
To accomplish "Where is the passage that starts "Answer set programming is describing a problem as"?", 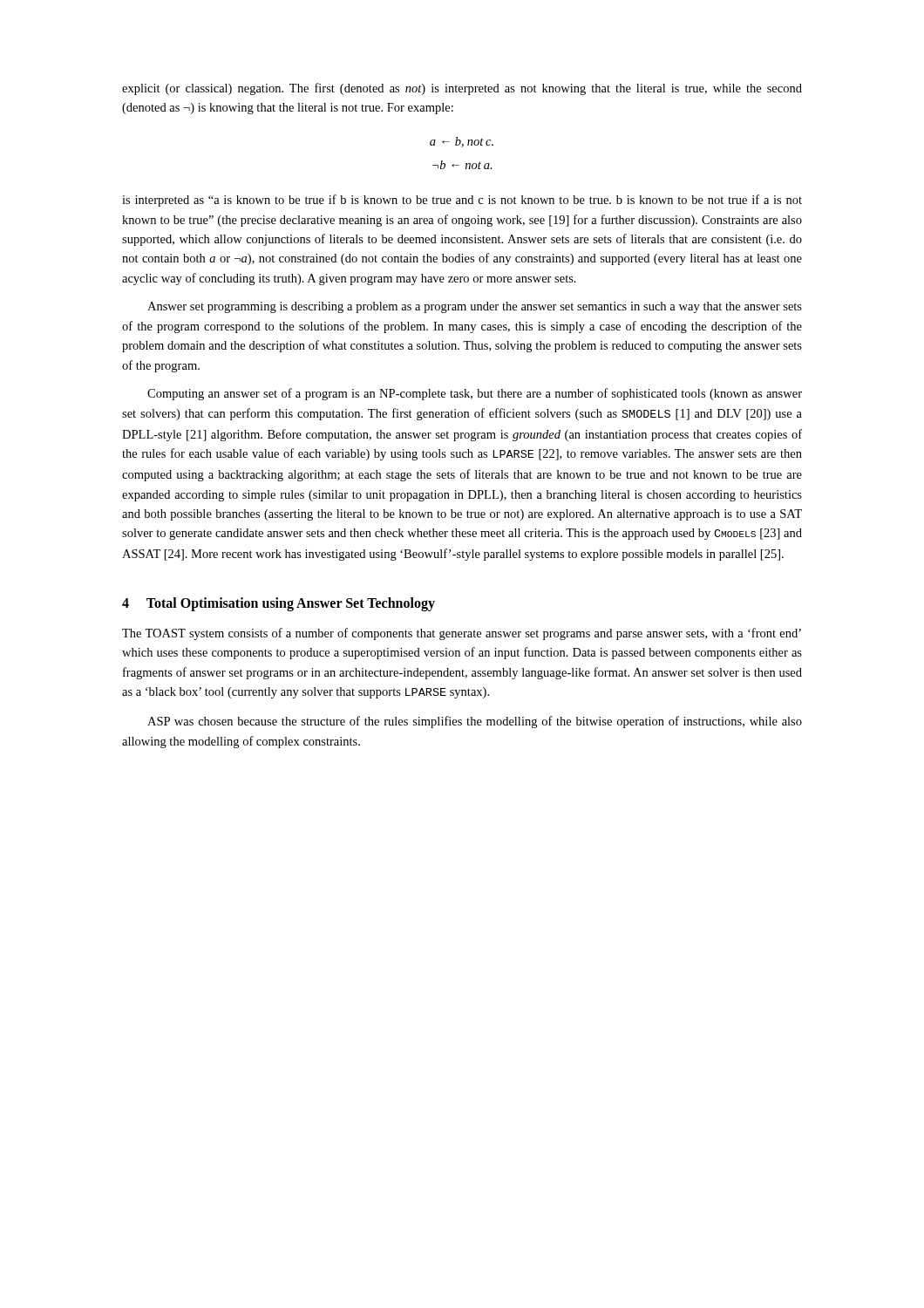I will coord(462,336).
